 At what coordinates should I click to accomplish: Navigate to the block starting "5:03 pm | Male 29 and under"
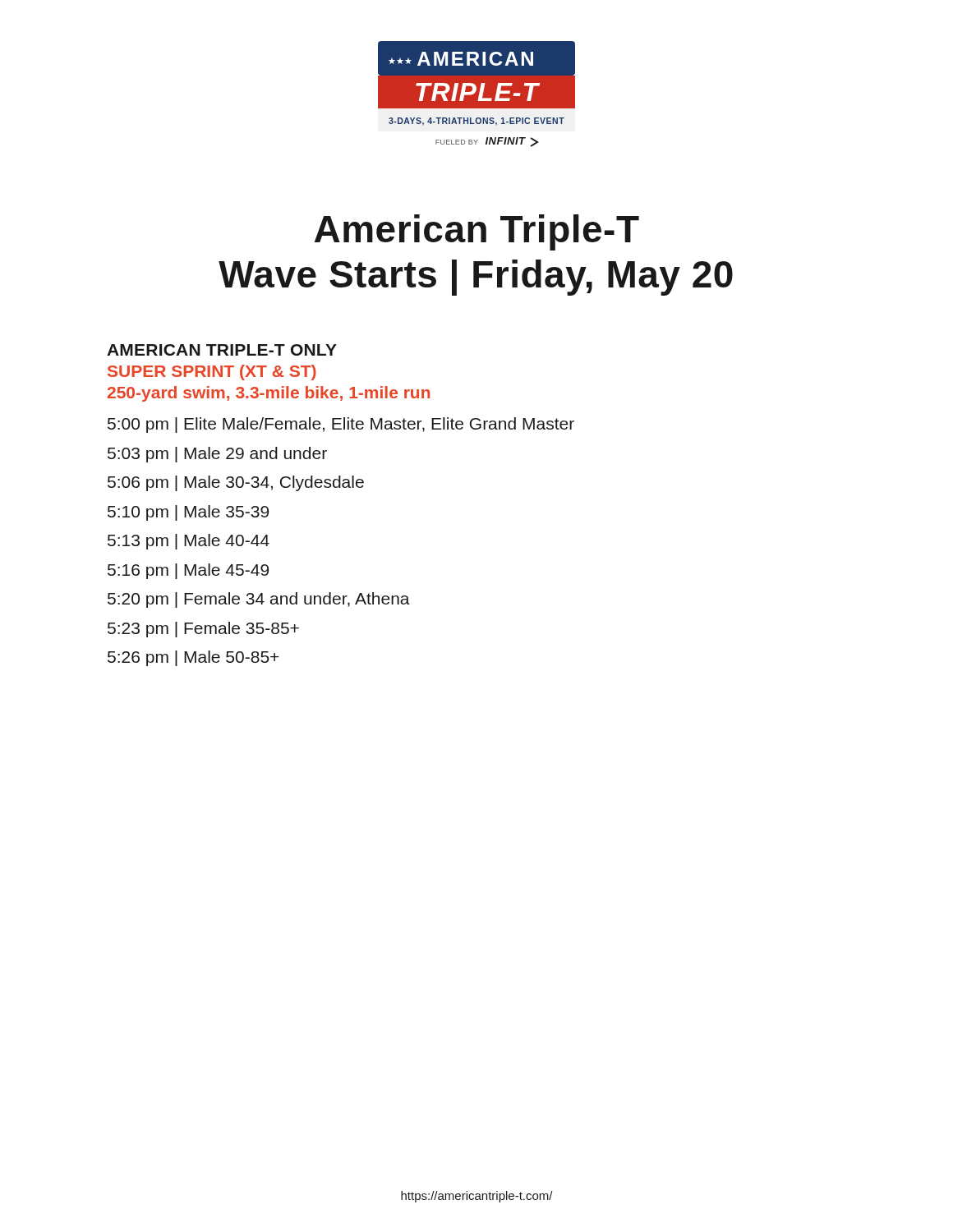(x=217, y=453)
